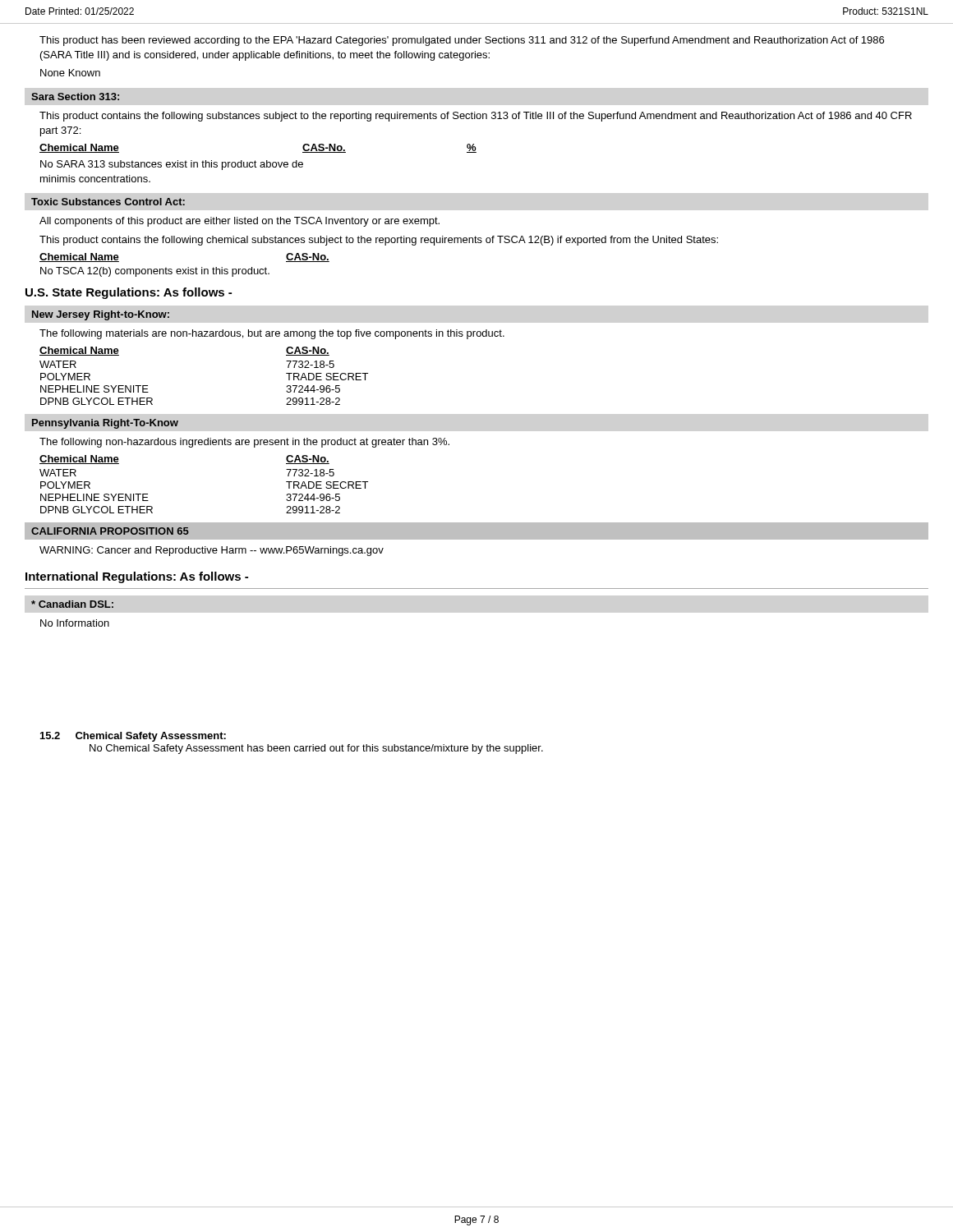Navigate to the element starting "No Information"
The height and width of the screenshot is (1232, 953).
pyautogui.click(x=74, y=623)
